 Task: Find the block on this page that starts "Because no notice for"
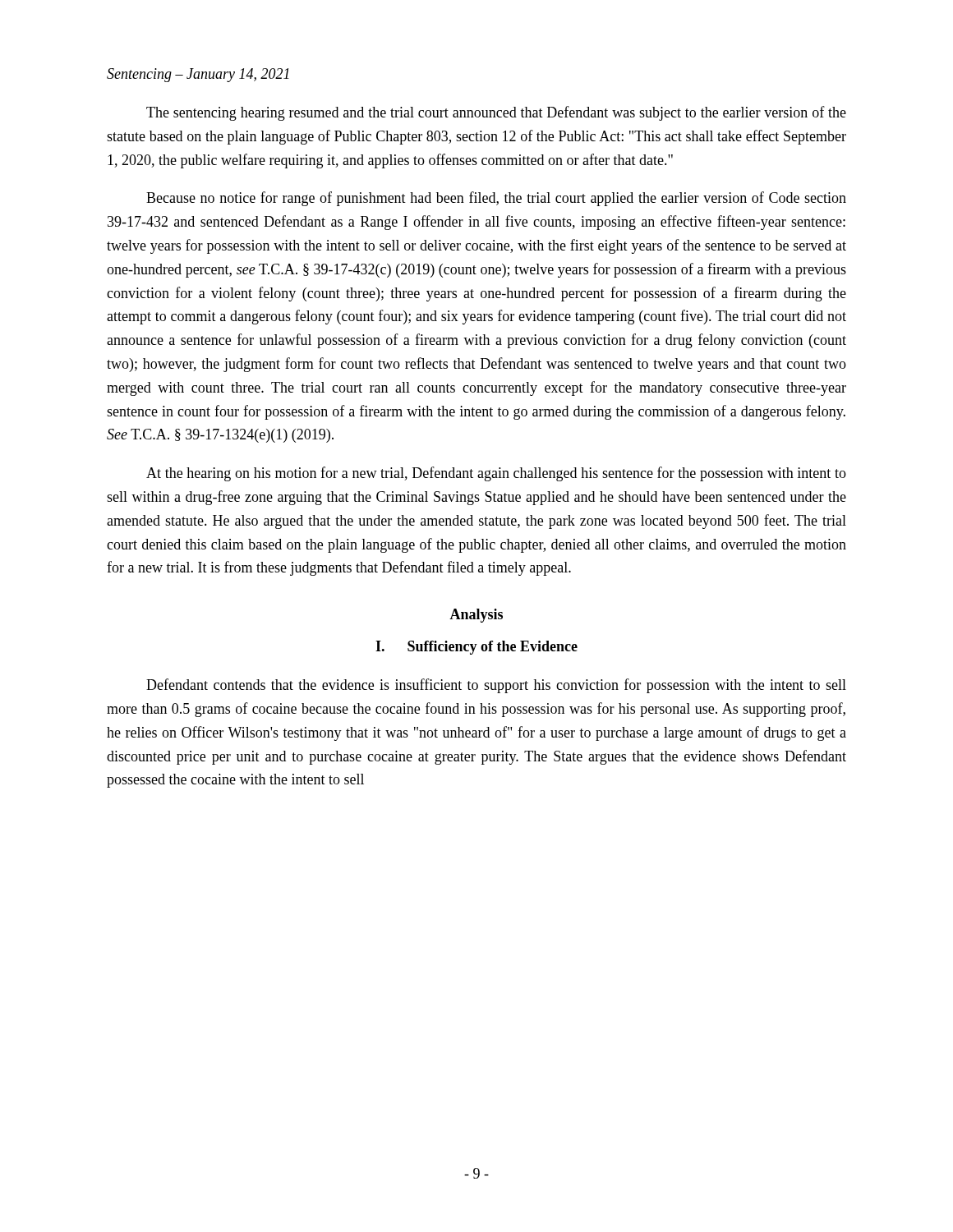click(x=476, y=317)
